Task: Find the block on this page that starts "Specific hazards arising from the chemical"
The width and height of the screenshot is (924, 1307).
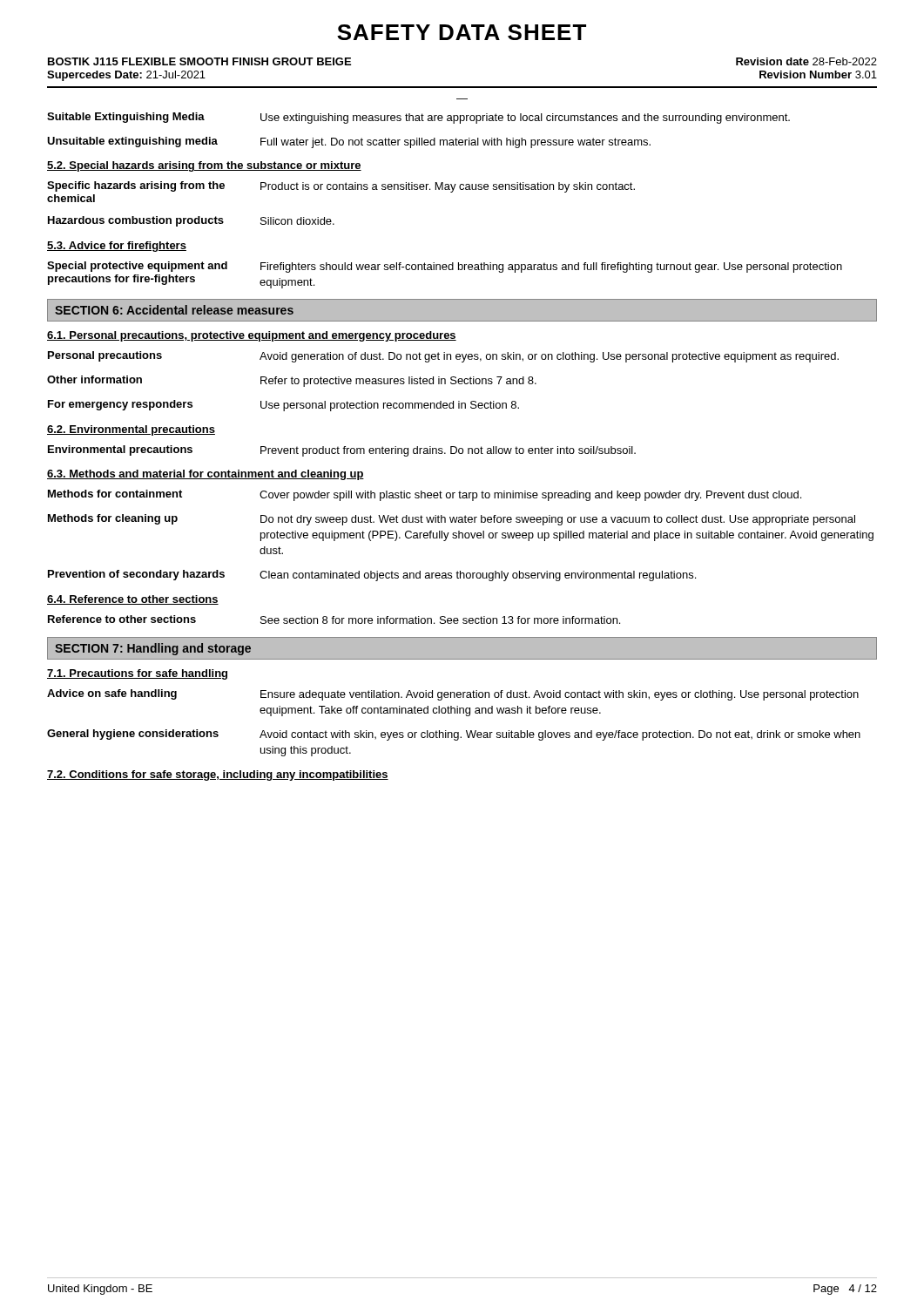Action: (462, 192)
